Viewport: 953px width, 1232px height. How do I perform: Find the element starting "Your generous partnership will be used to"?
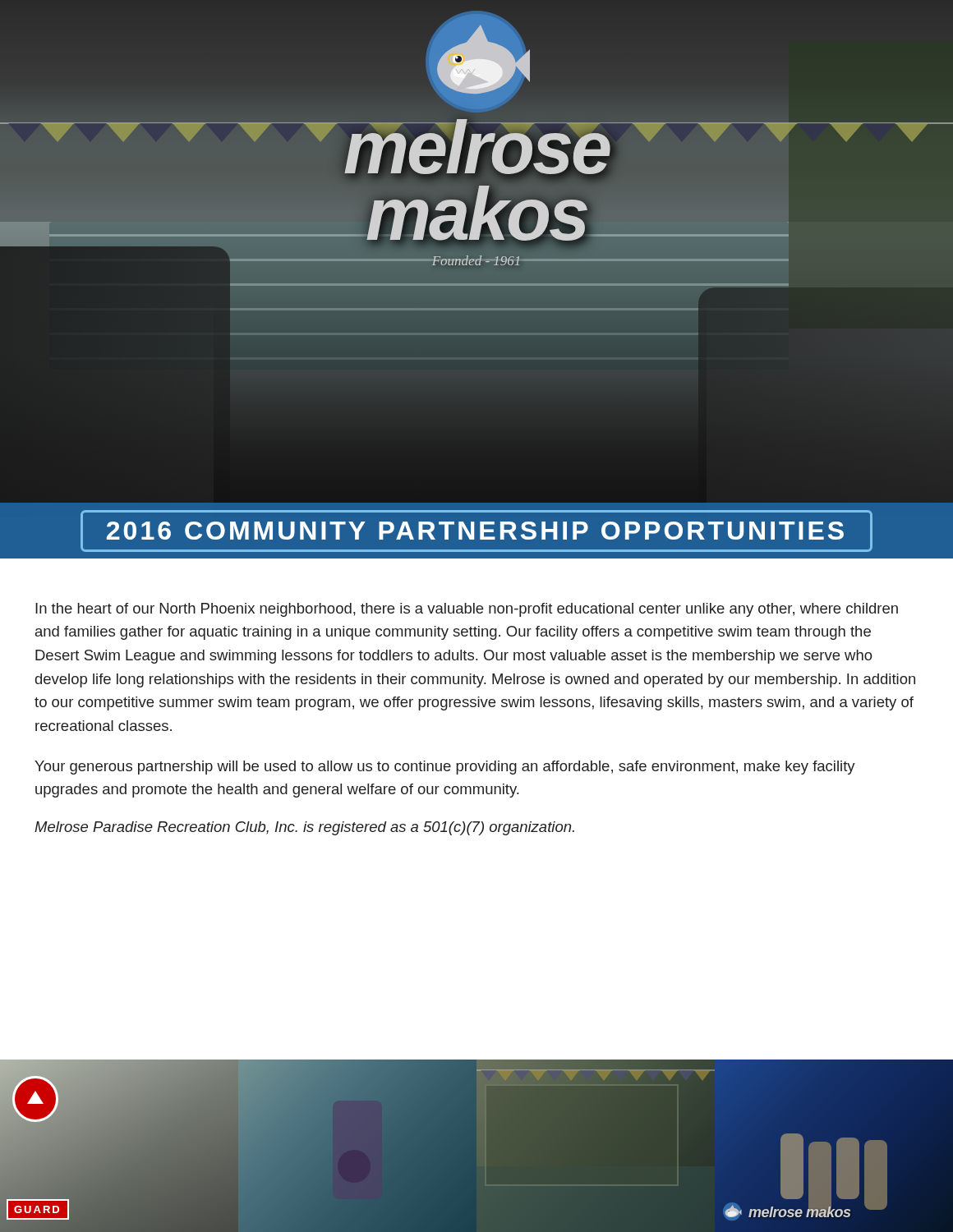476,778
